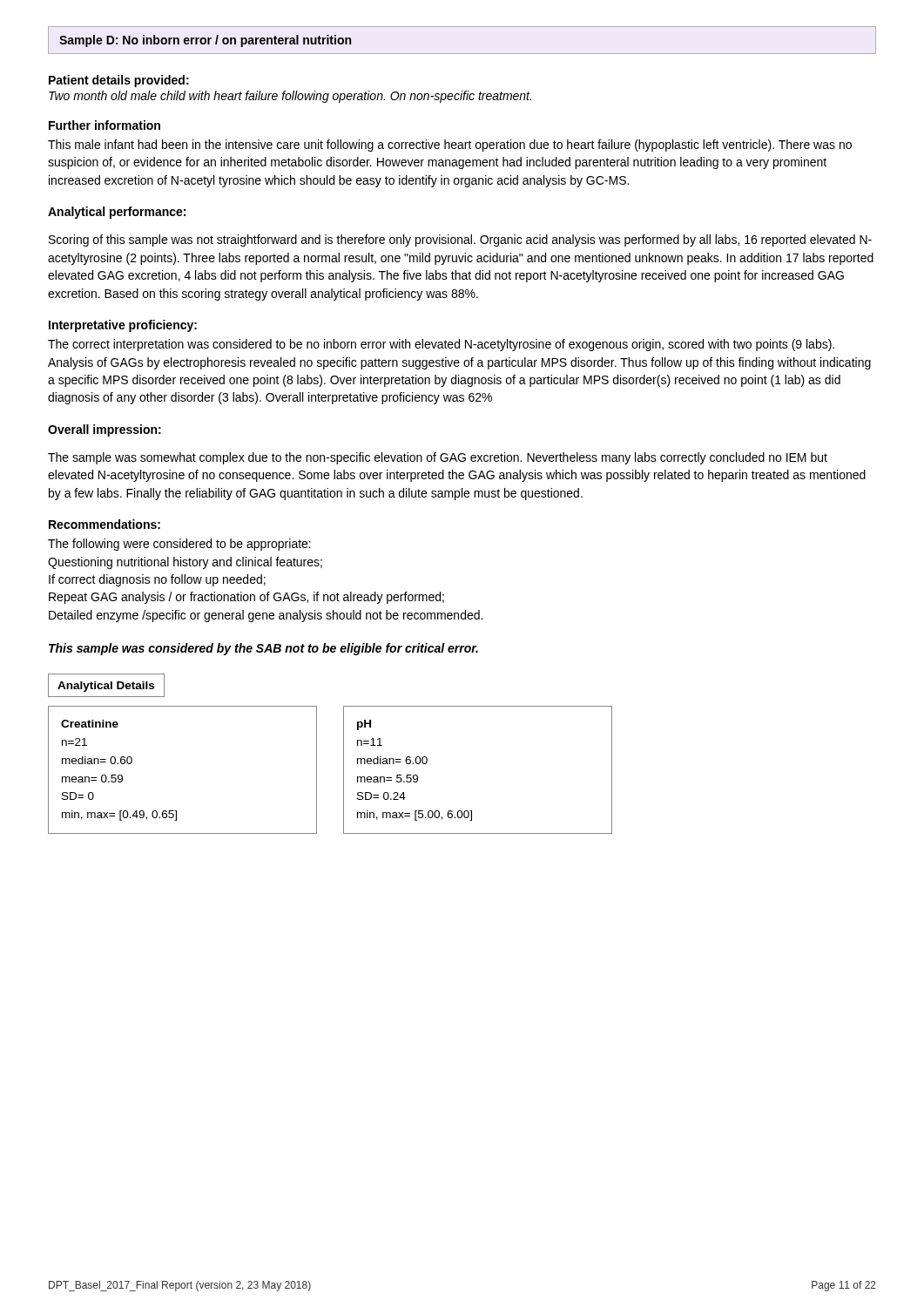Screen dimensions: 1307x924
Task: Find the block on this page that starts "Scoring of this sample was not straightforward"
Action: tap(461, 267)
